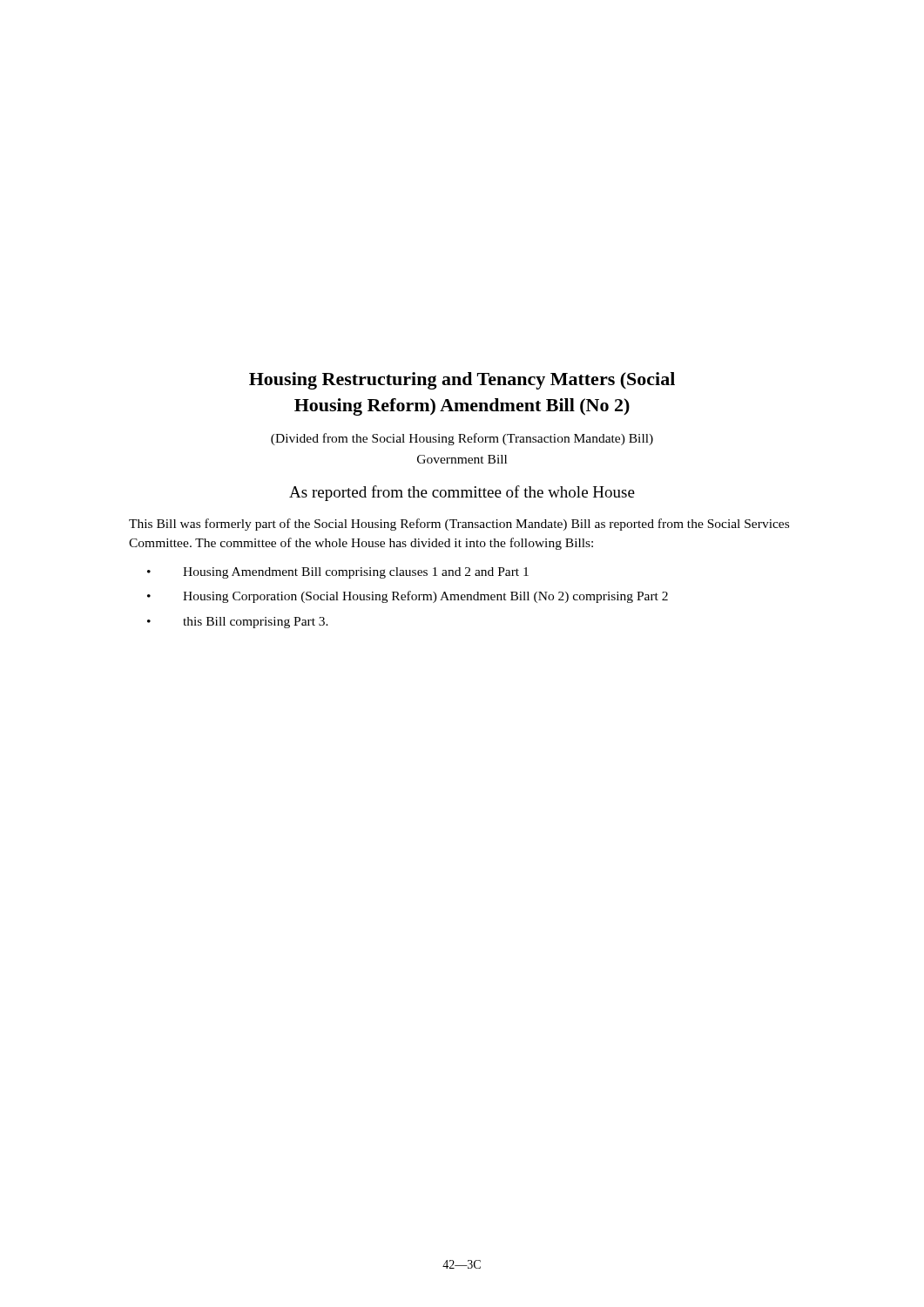
Task: Find the block on this page that starts "(Divided from the Social Housing Reform (Transaction Mandate)"
Action: [462, 448]
